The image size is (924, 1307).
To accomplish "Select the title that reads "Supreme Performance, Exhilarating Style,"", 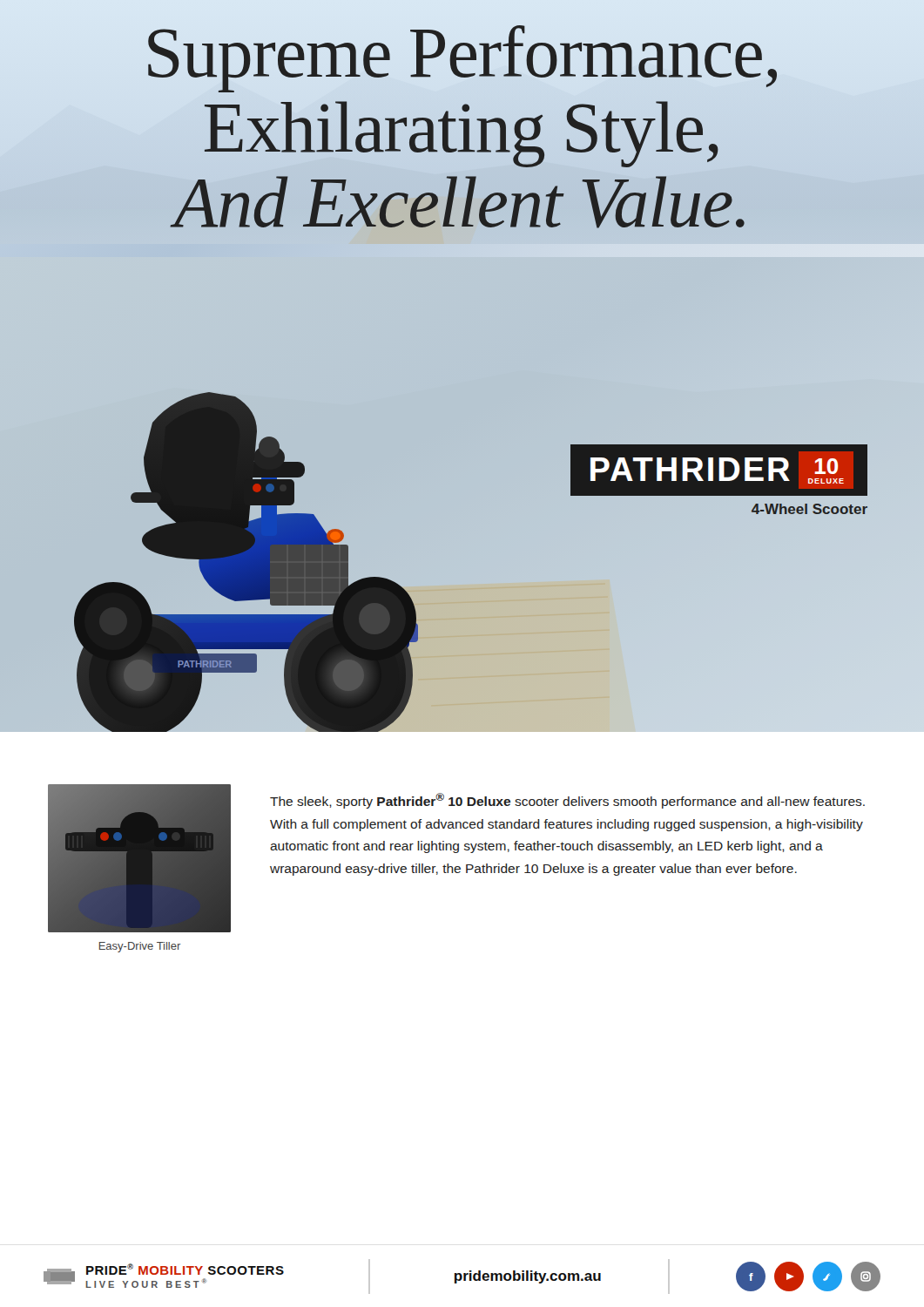I will click(462, 128).
